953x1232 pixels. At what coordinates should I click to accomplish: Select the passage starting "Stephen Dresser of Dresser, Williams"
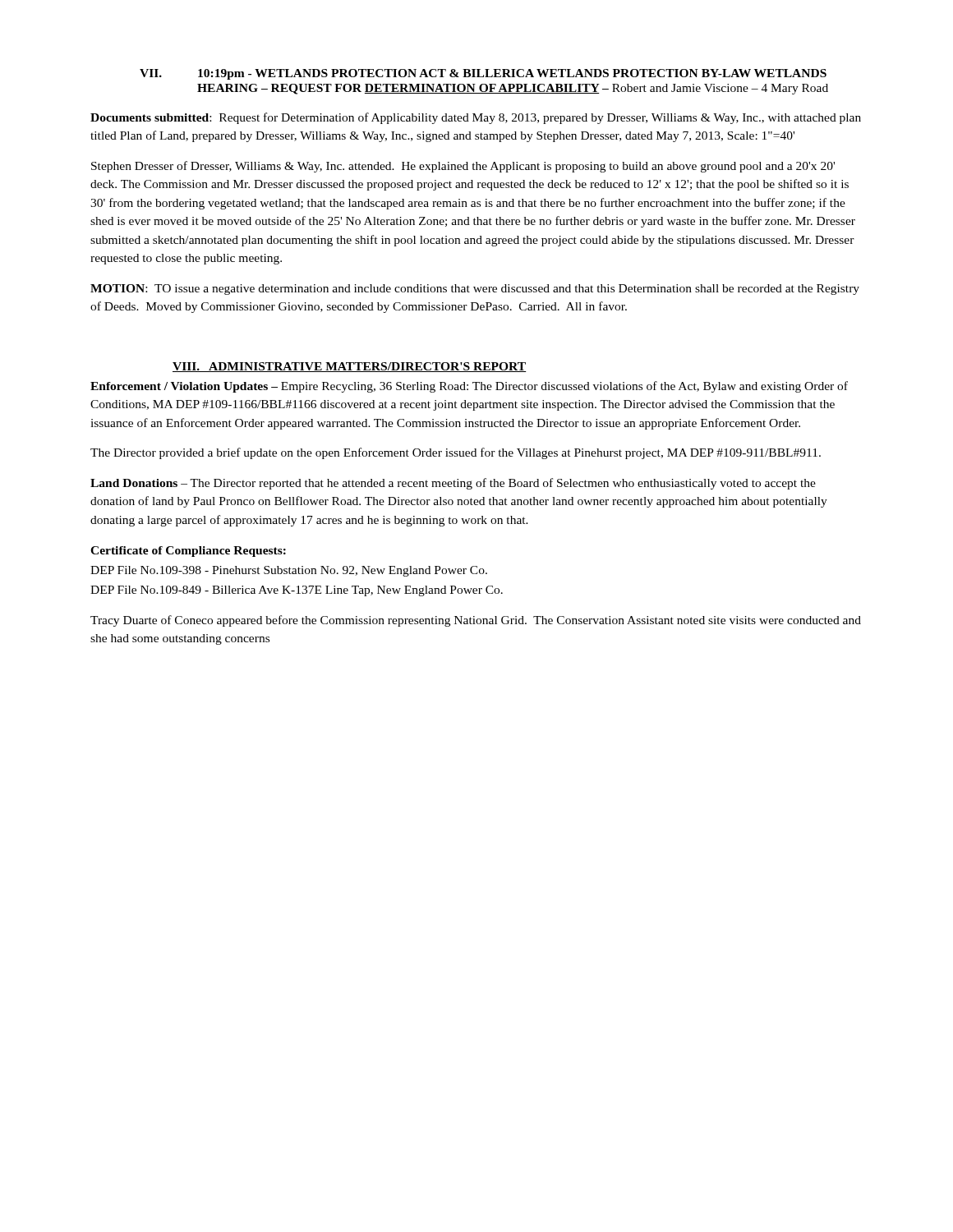click(x=476, y=212)
